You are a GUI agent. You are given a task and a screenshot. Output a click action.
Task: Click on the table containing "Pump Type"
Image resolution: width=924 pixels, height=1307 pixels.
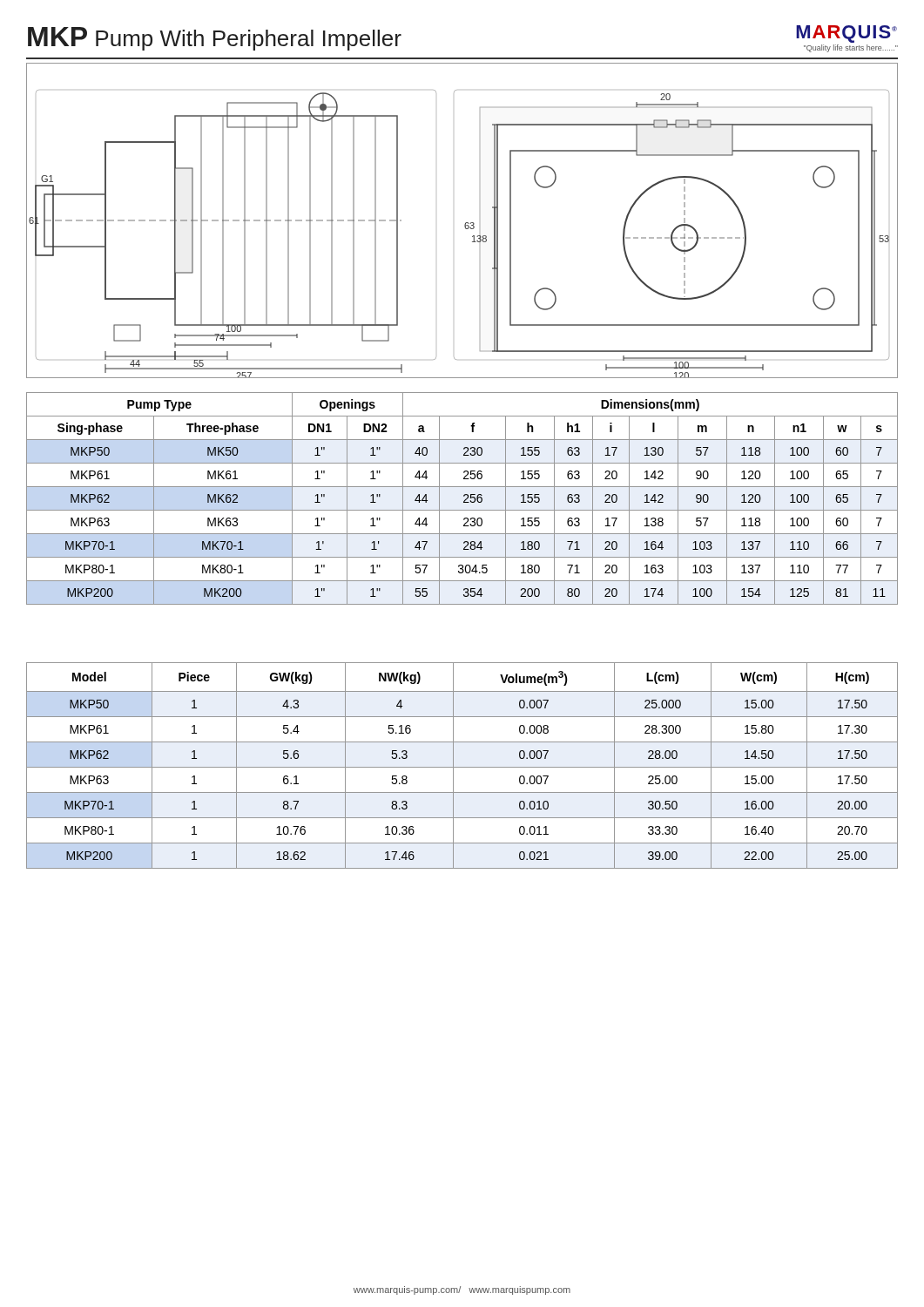462,498
